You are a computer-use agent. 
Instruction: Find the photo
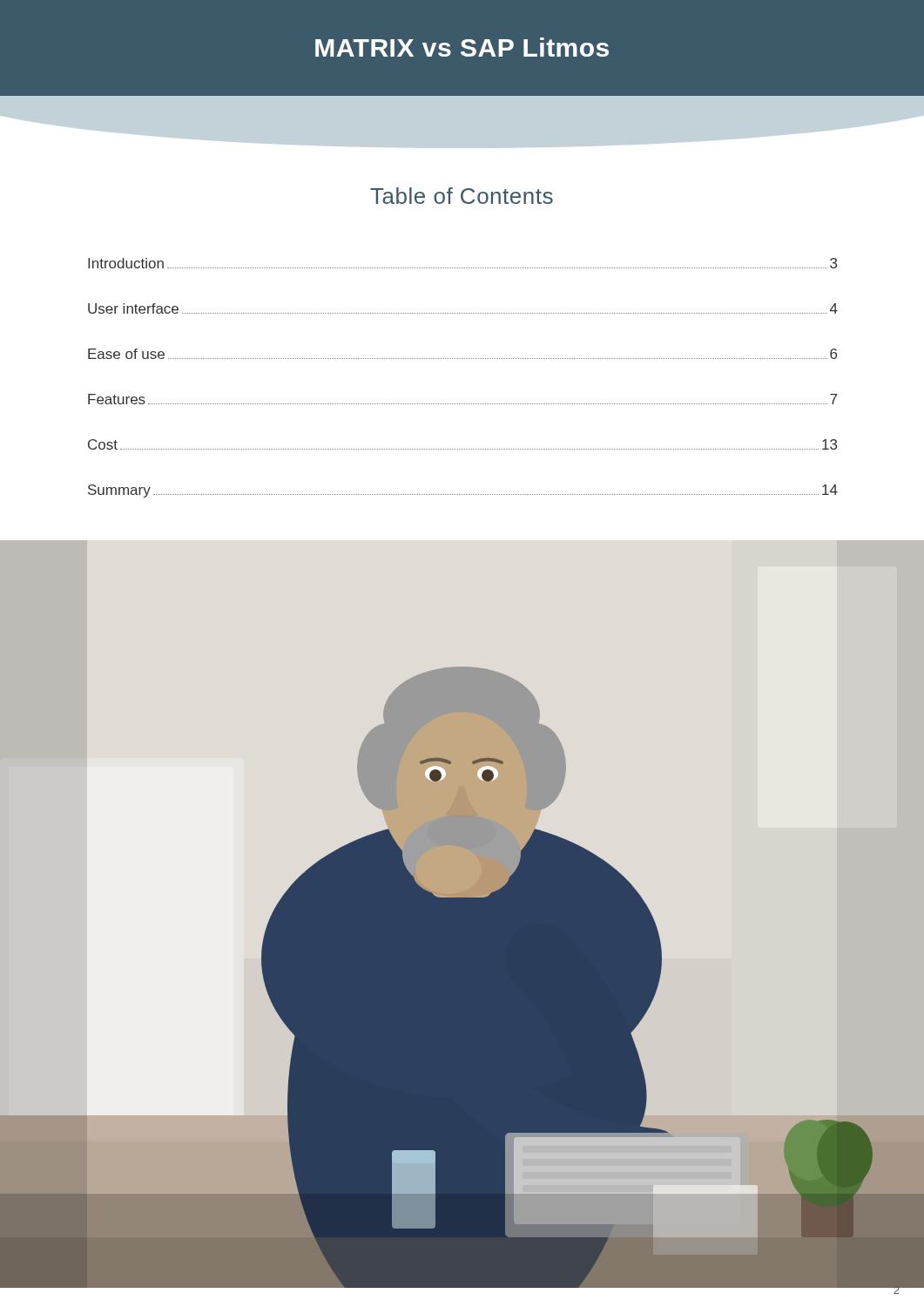(462, 914)
